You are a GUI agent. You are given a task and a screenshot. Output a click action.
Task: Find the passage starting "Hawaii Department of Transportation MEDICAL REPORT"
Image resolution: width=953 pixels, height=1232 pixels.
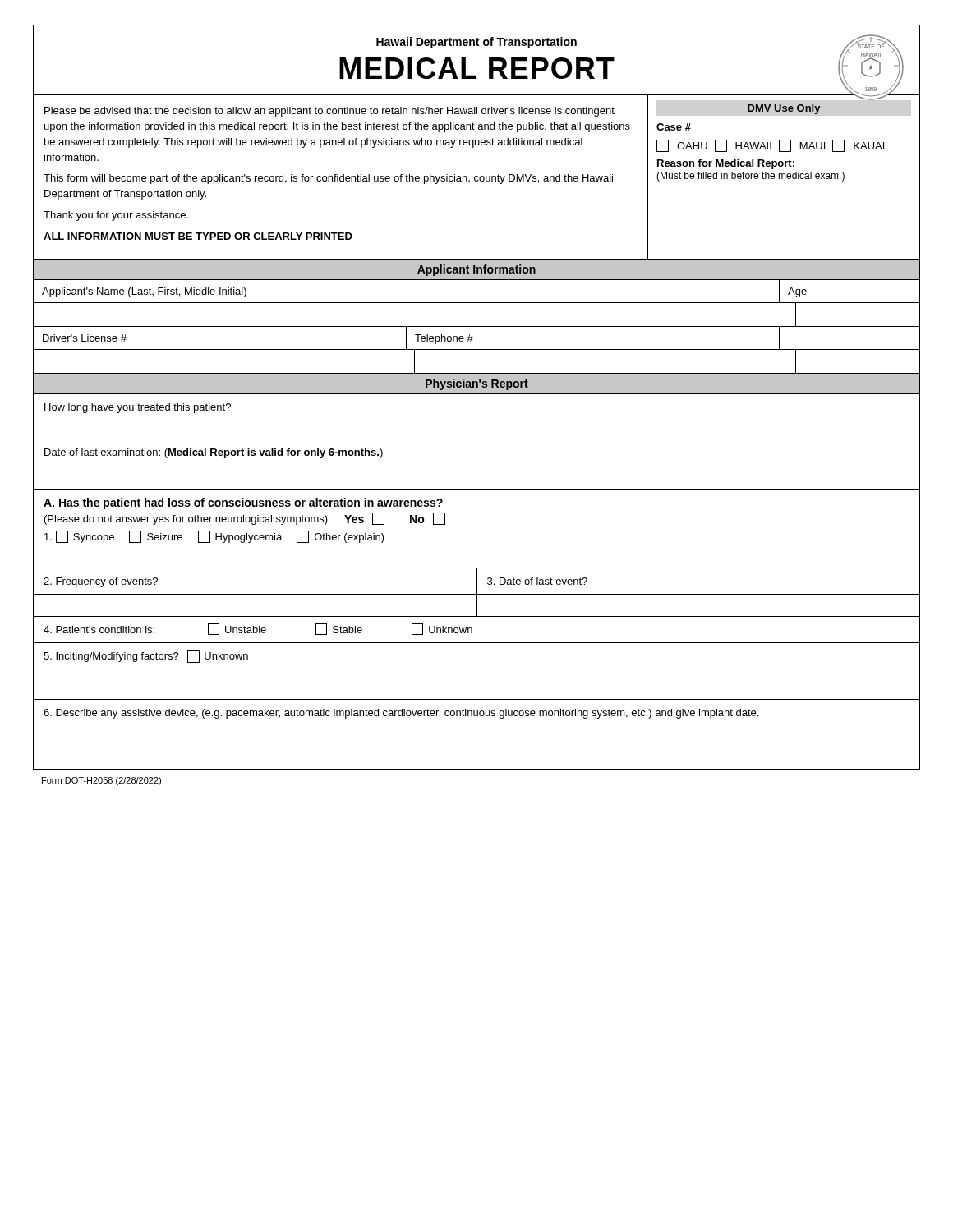tap(621, 64)
